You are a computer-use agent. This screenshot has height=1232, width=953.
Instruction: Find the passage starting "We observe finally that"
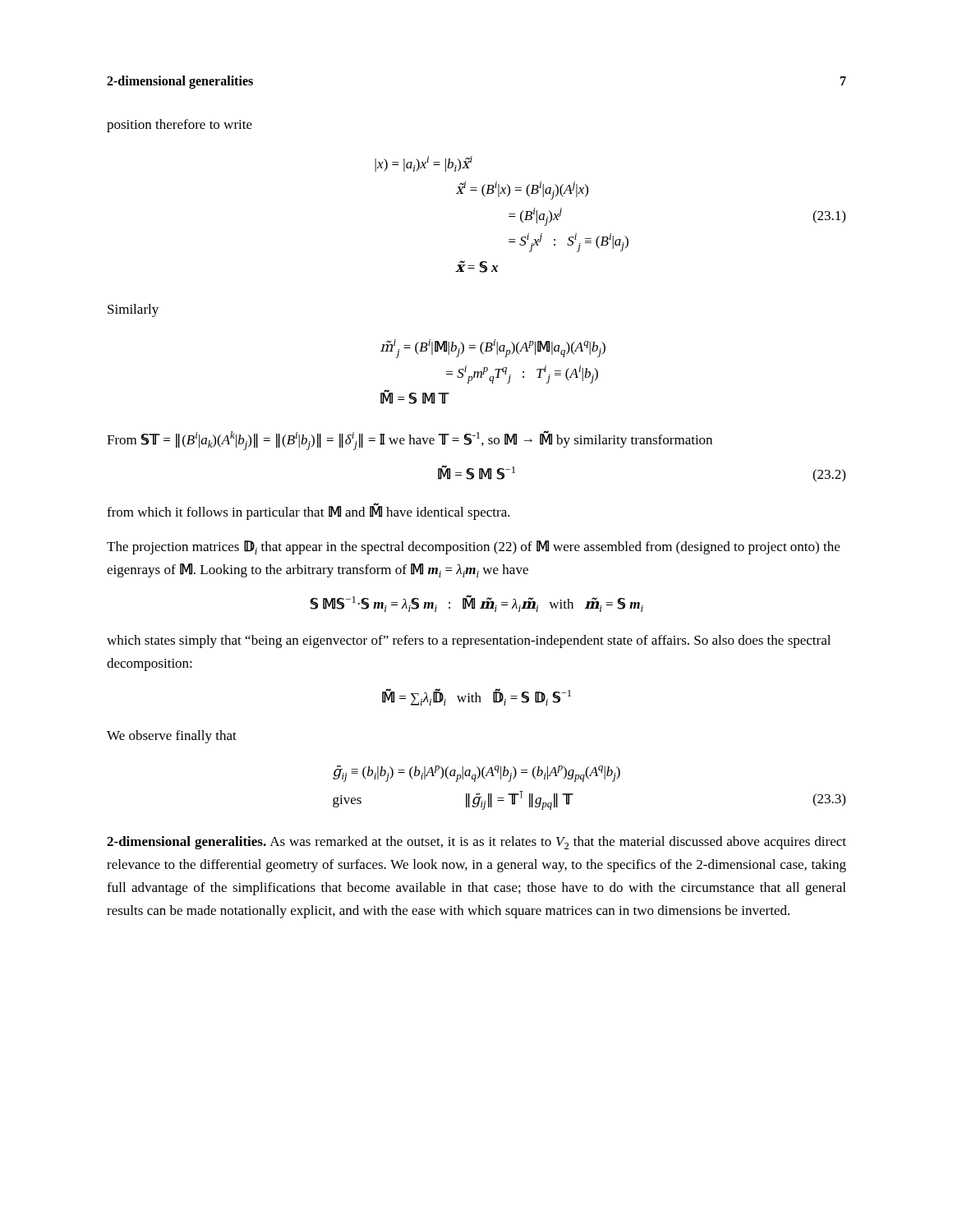coord(172,736)
